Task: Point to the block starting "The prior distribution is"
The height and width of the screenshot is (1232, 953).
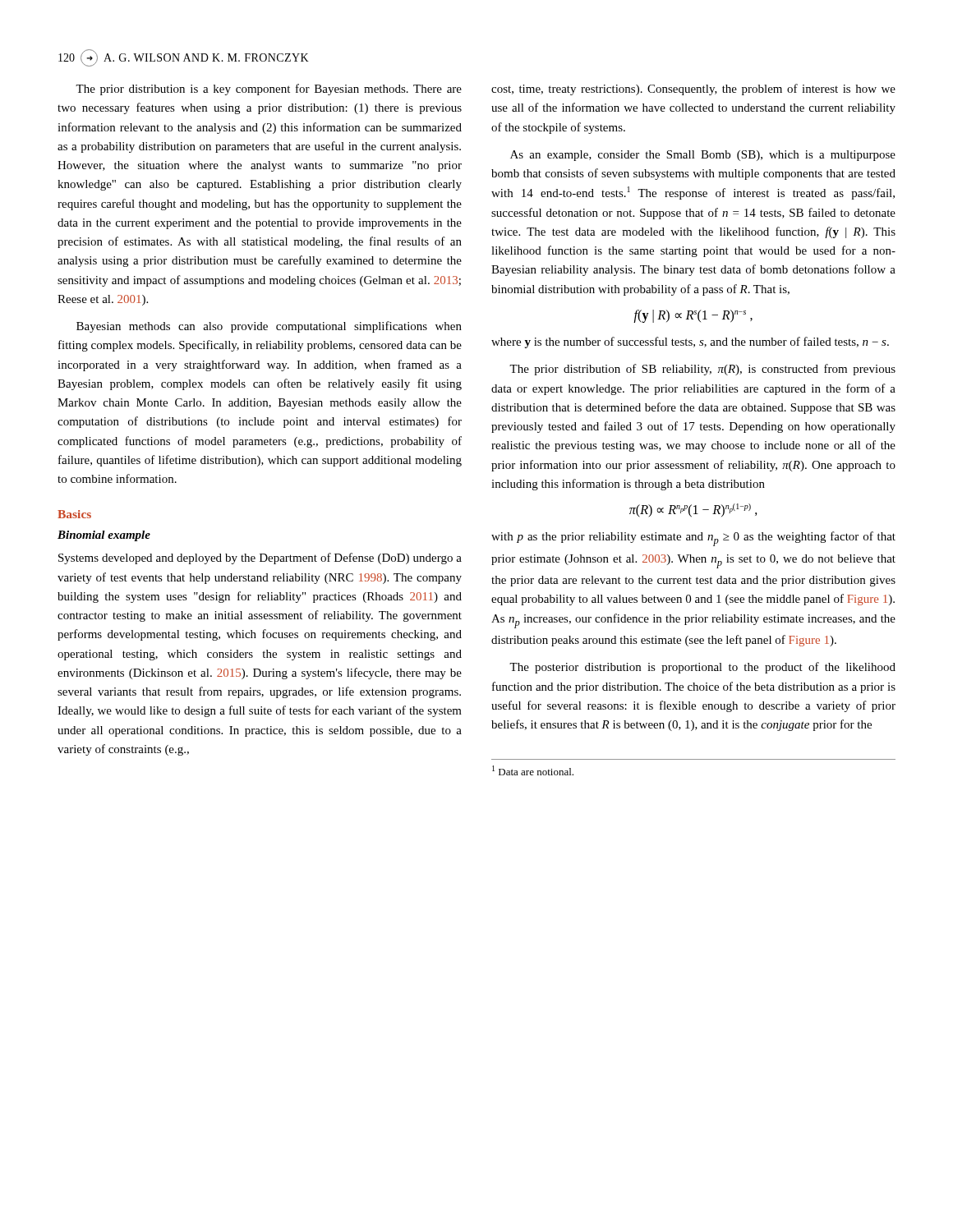Action: (x=260, y=194)
